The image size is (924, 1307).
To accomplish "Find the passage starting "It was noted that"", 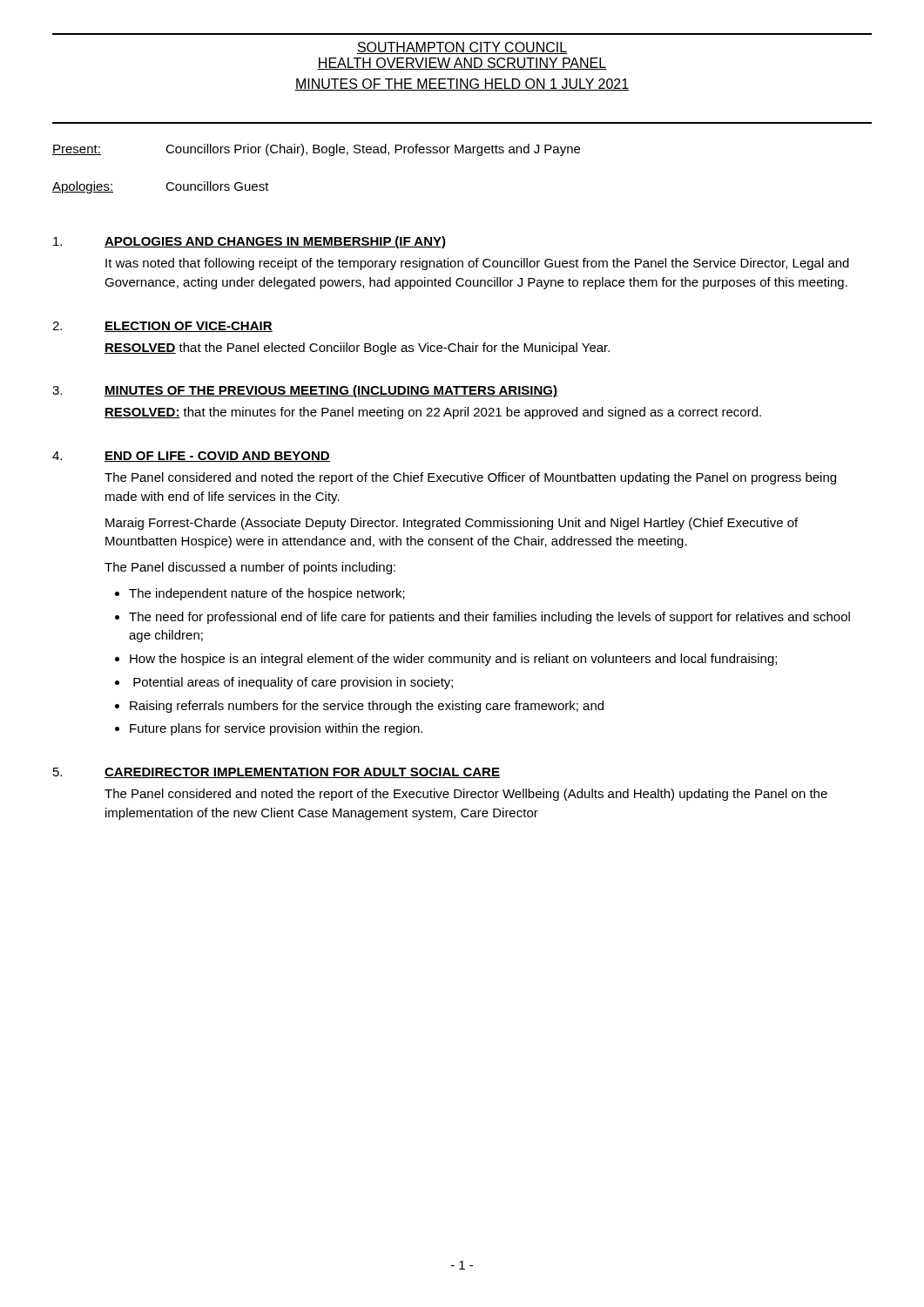I will 477,272.
